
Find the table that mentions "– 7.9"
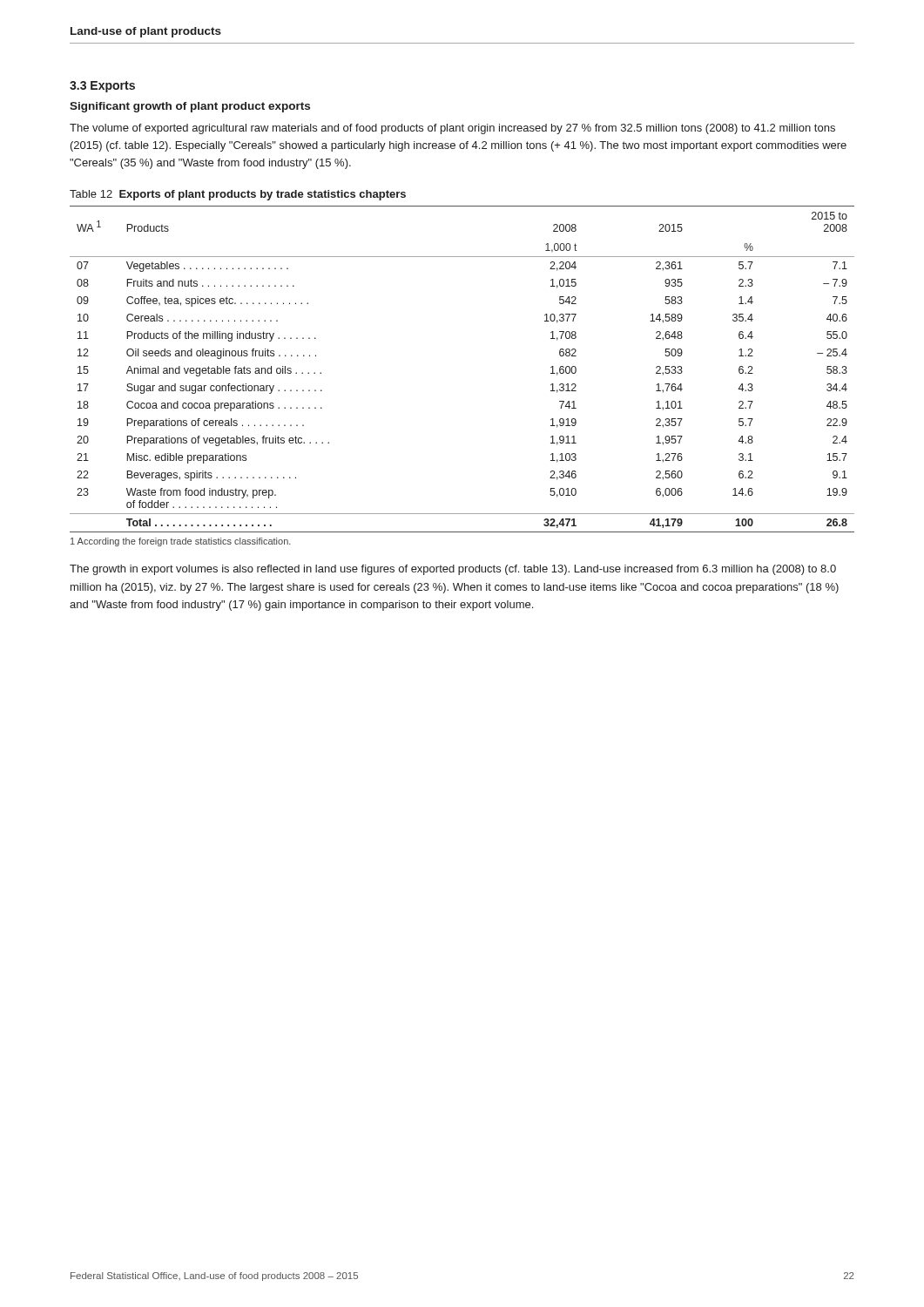[462, 369]
